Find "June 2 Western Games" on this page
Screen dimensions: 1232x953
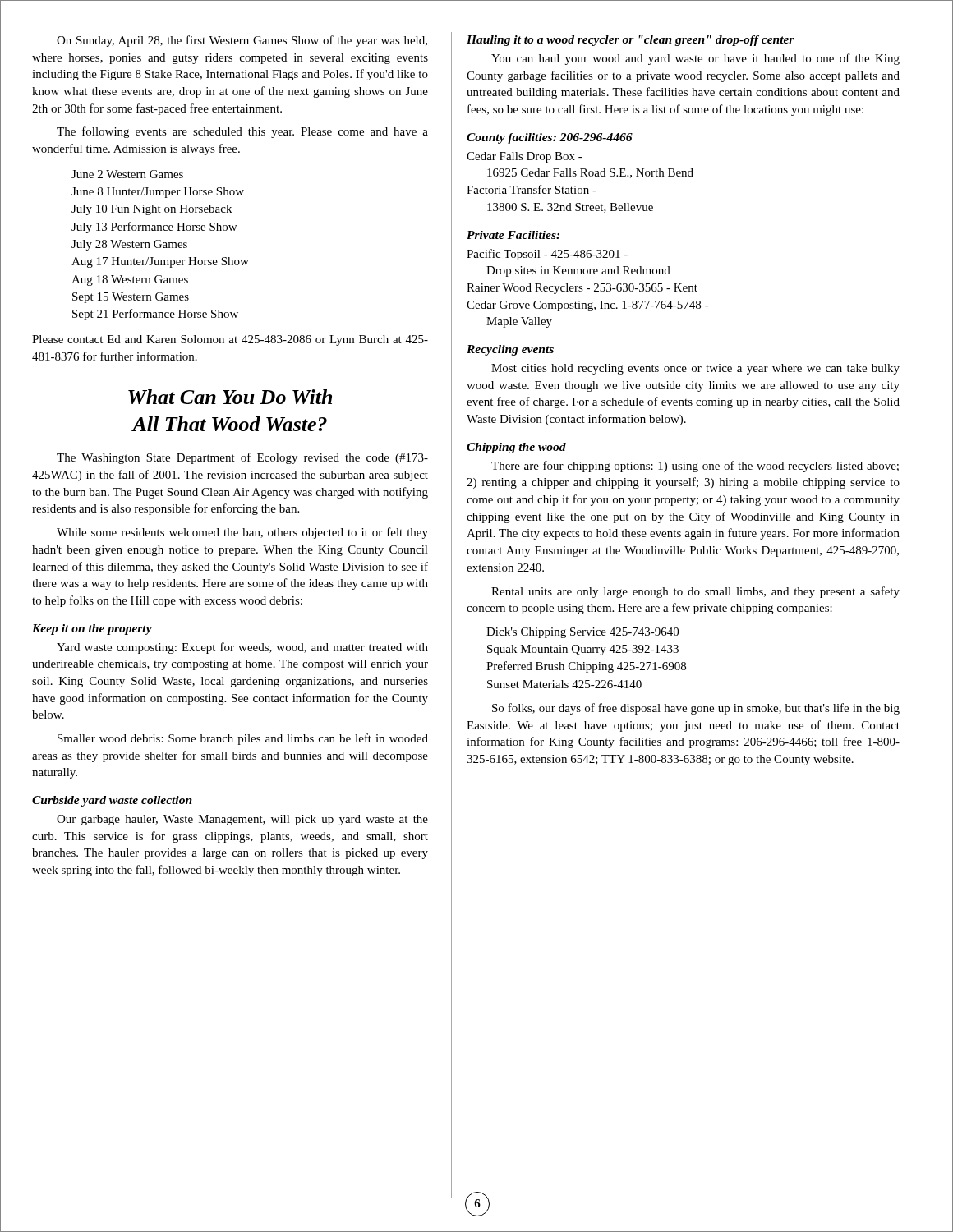pos(128,174)
